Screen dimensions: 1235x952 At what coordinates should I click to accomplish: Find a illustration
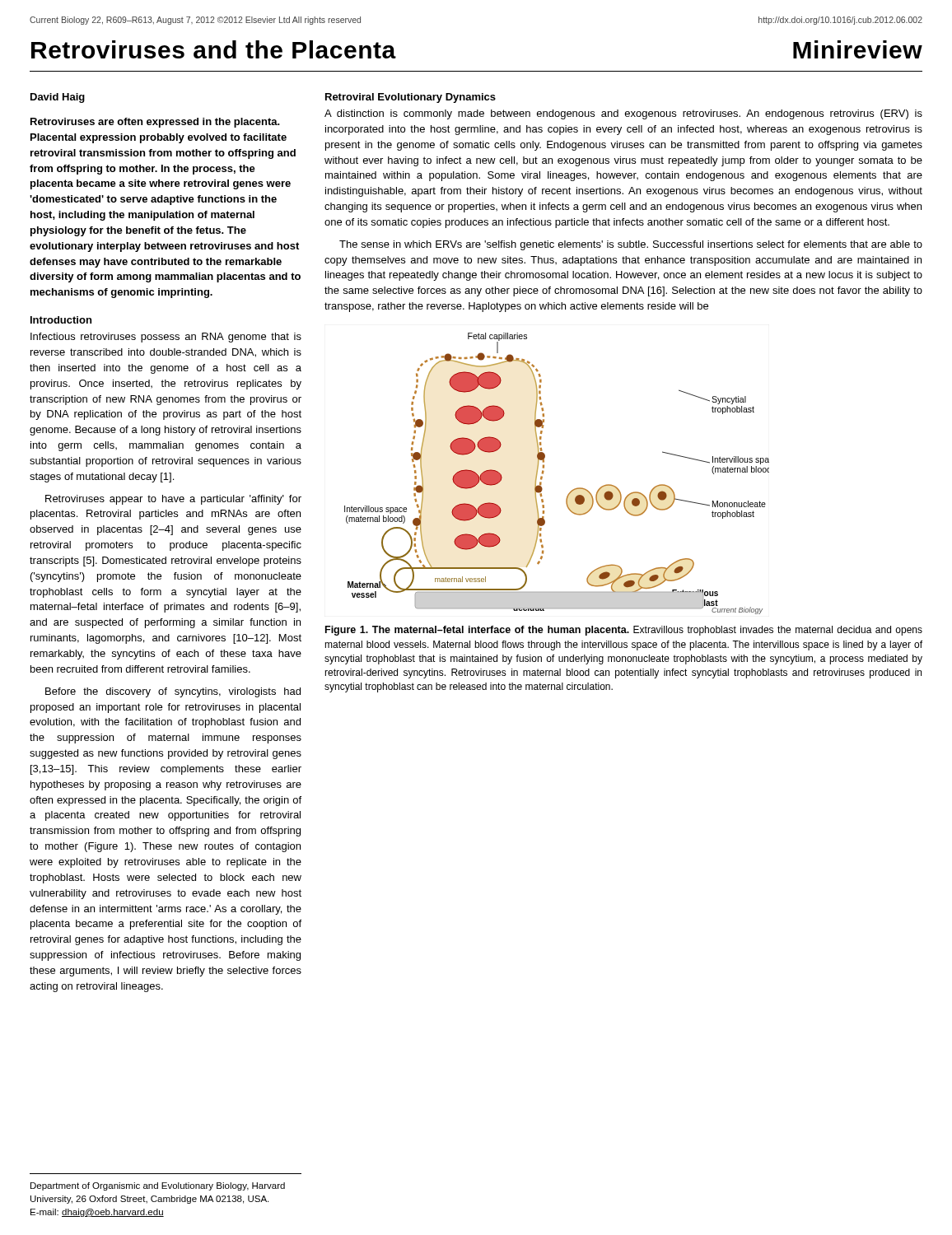[623, 470]
